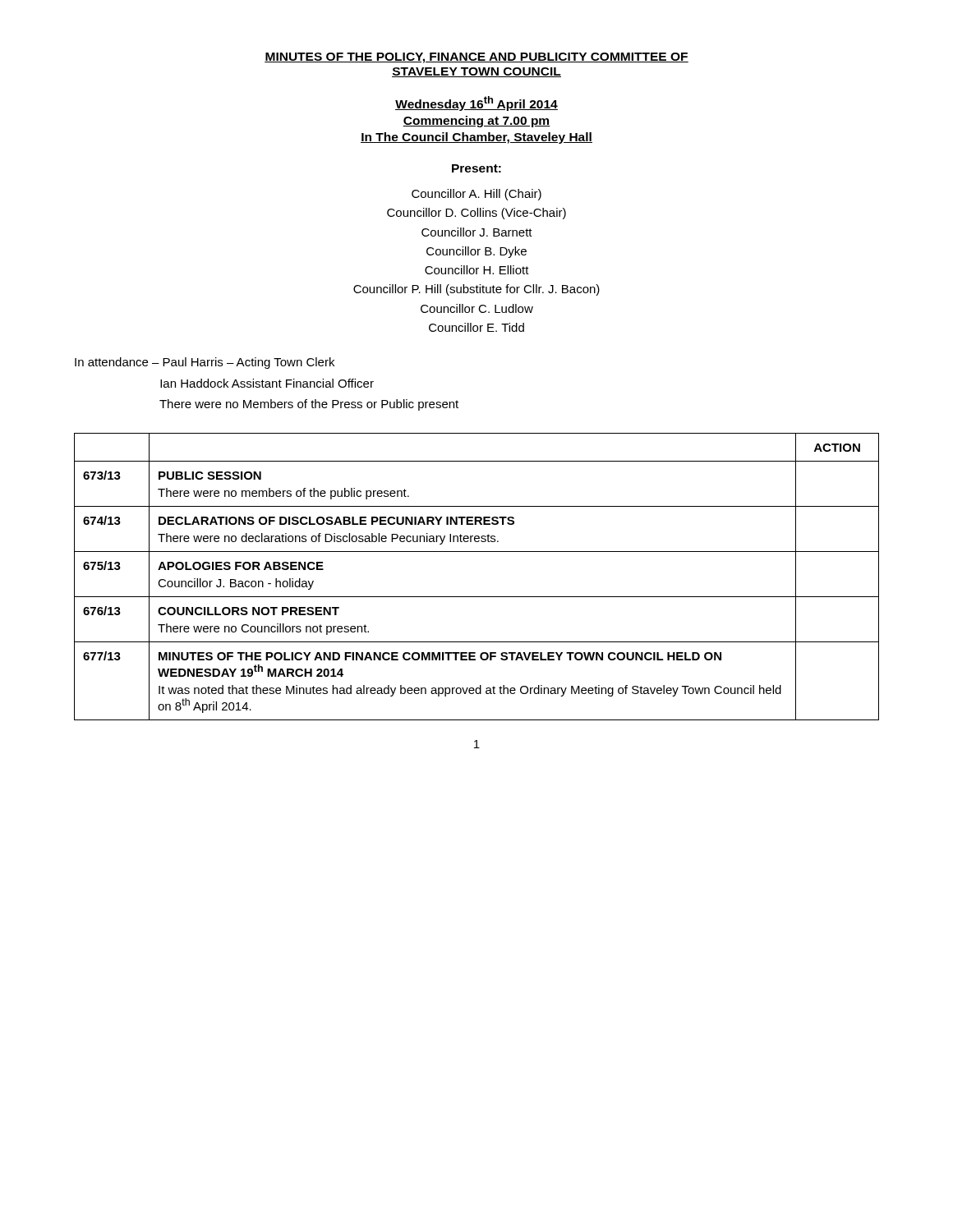Locate the passage starting "Councillor A. Hill (Chair) Councillor D. Collins"
The image size is (953, 1232).
coord(476,260)
